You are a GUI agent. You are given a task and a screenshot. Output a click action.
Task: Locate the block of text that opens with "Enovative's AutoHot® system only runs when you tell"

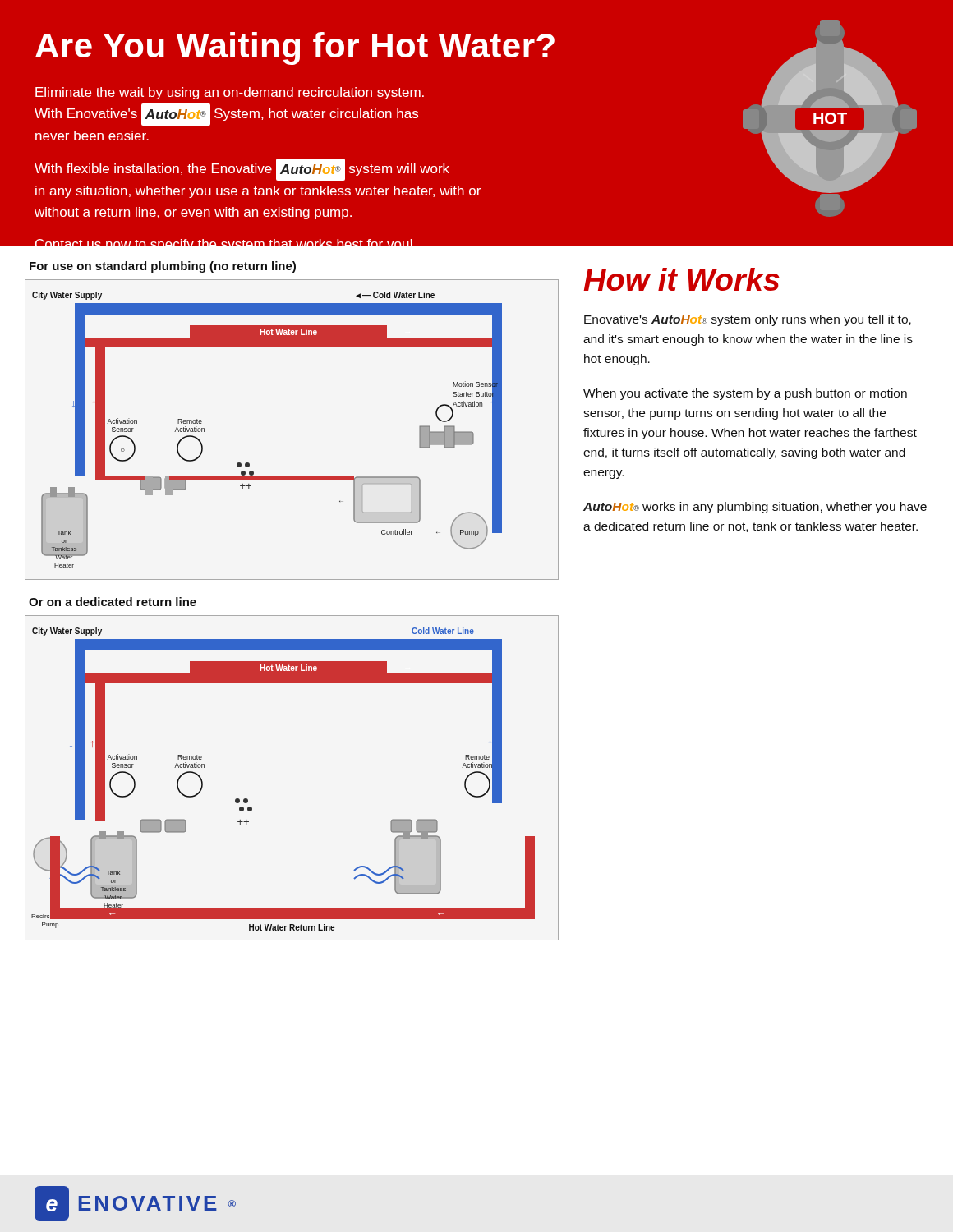[748, 338]
